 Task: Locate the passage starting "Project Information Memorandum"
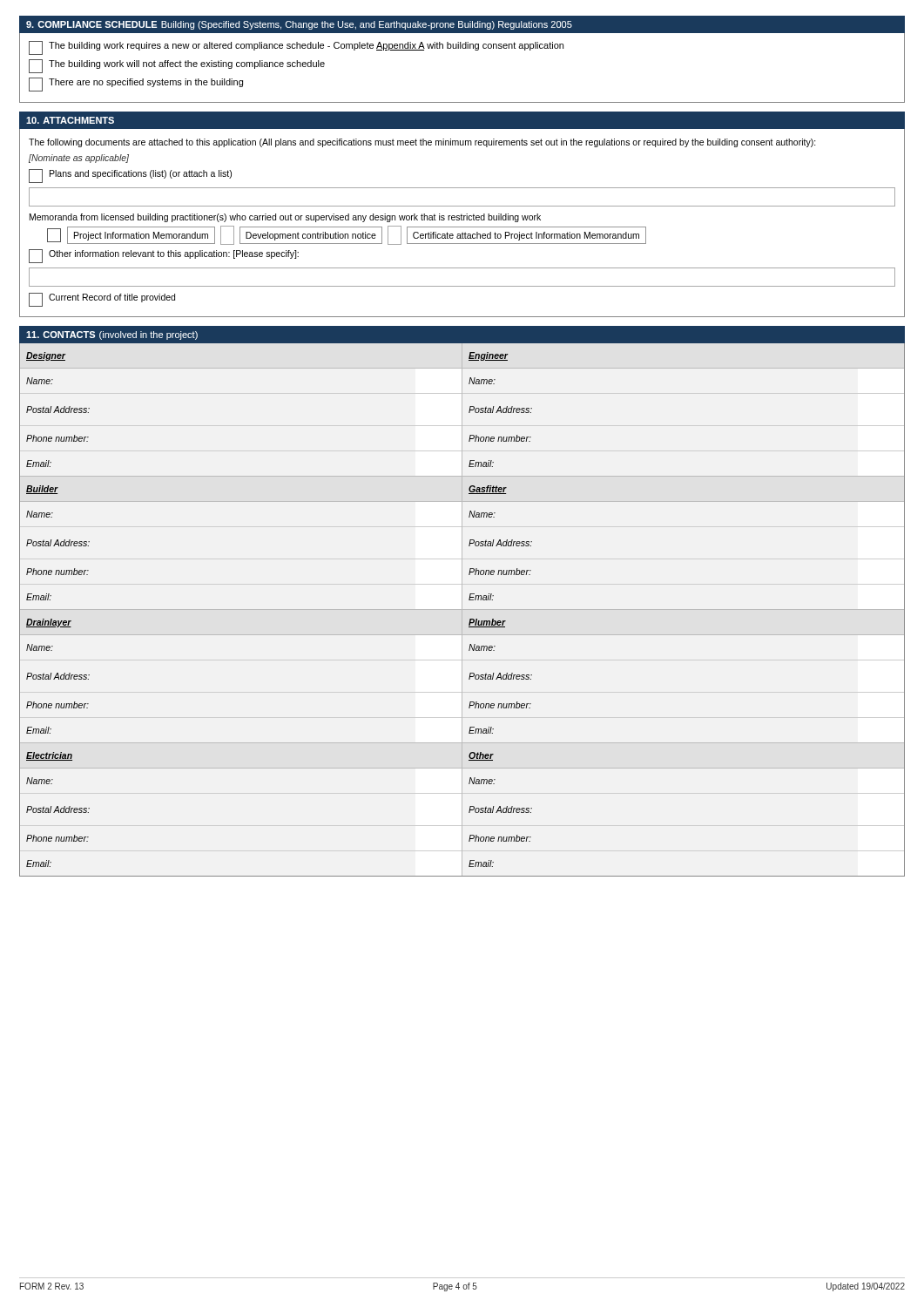coord(131,235)
